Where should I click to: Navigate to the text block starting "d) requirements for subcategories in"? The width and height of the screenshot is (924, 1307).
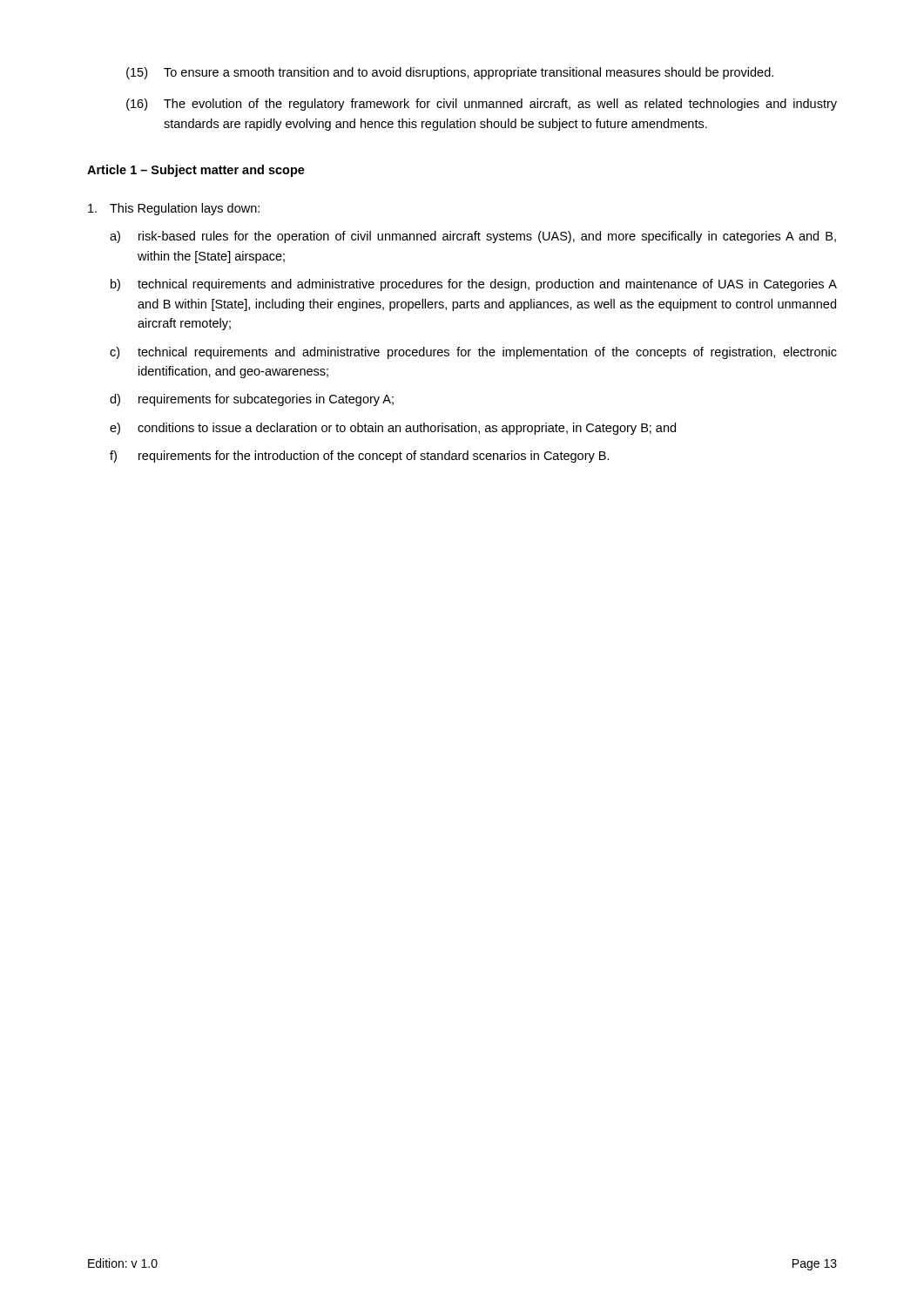[252, 400]
